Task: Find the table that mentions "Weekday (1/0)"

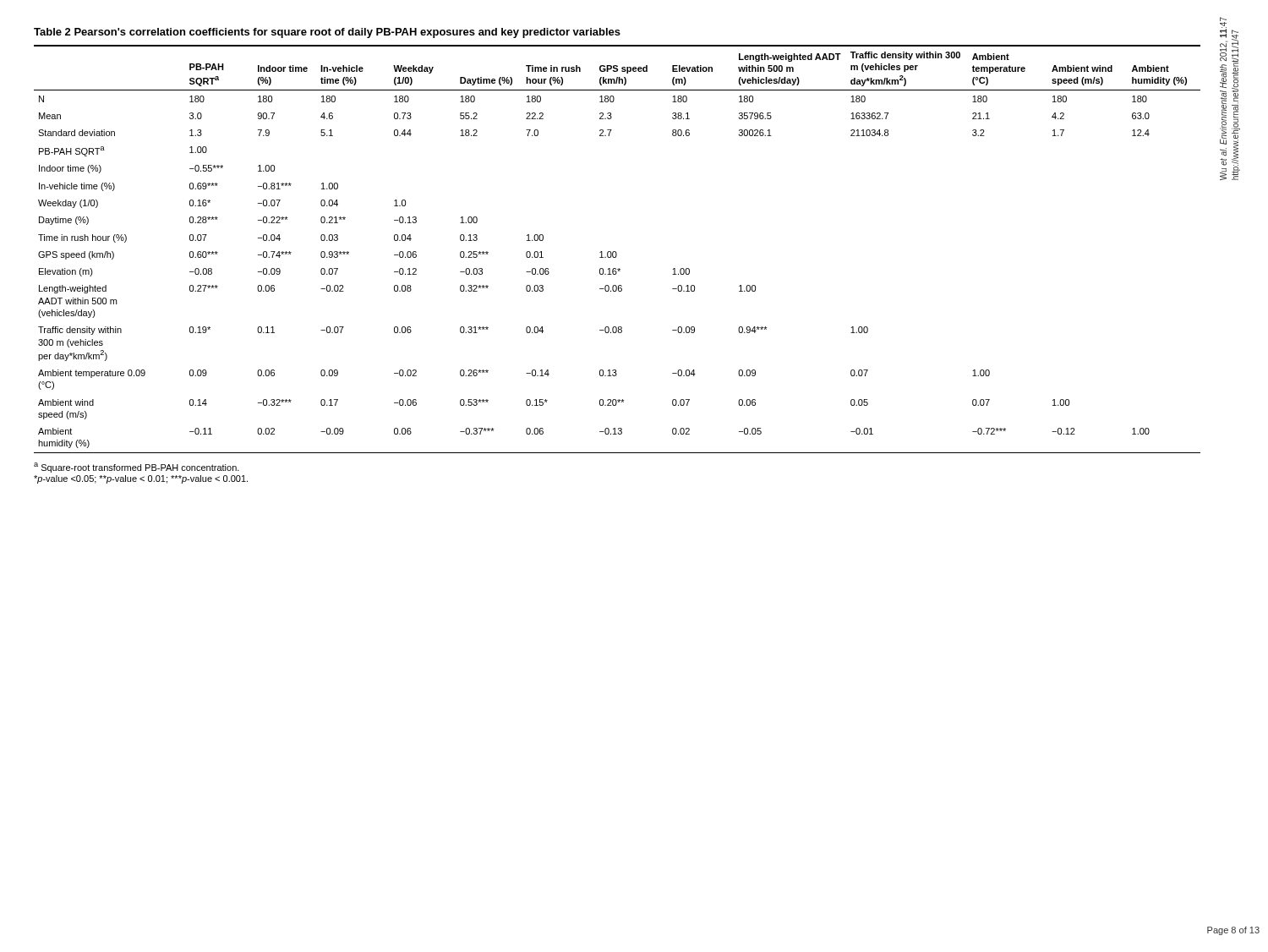Action: click(x=617, y=249)
